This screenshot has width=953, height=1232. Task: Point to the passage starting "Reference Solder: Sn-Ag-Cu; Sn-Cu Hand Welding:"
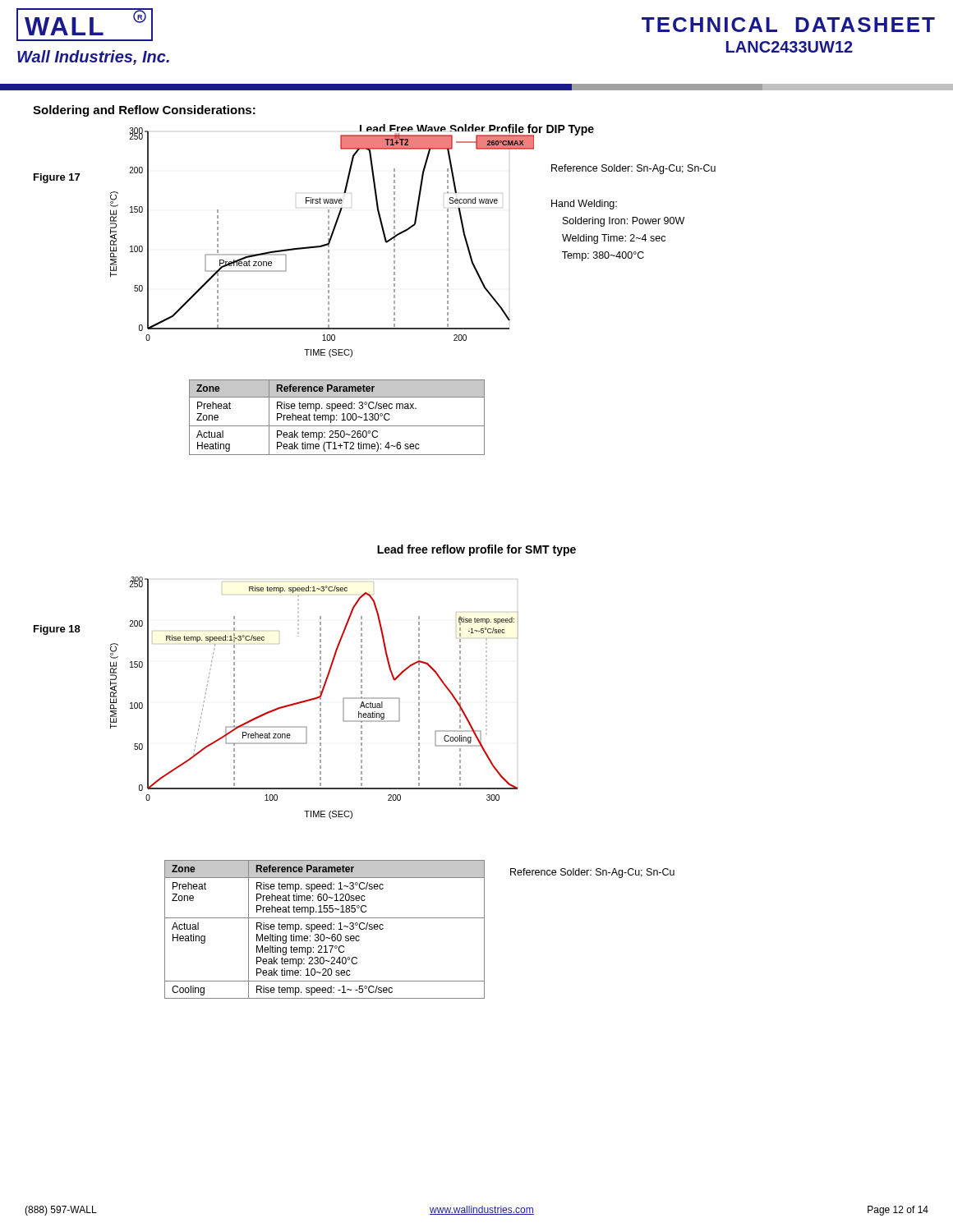click(x=633, y=212)
